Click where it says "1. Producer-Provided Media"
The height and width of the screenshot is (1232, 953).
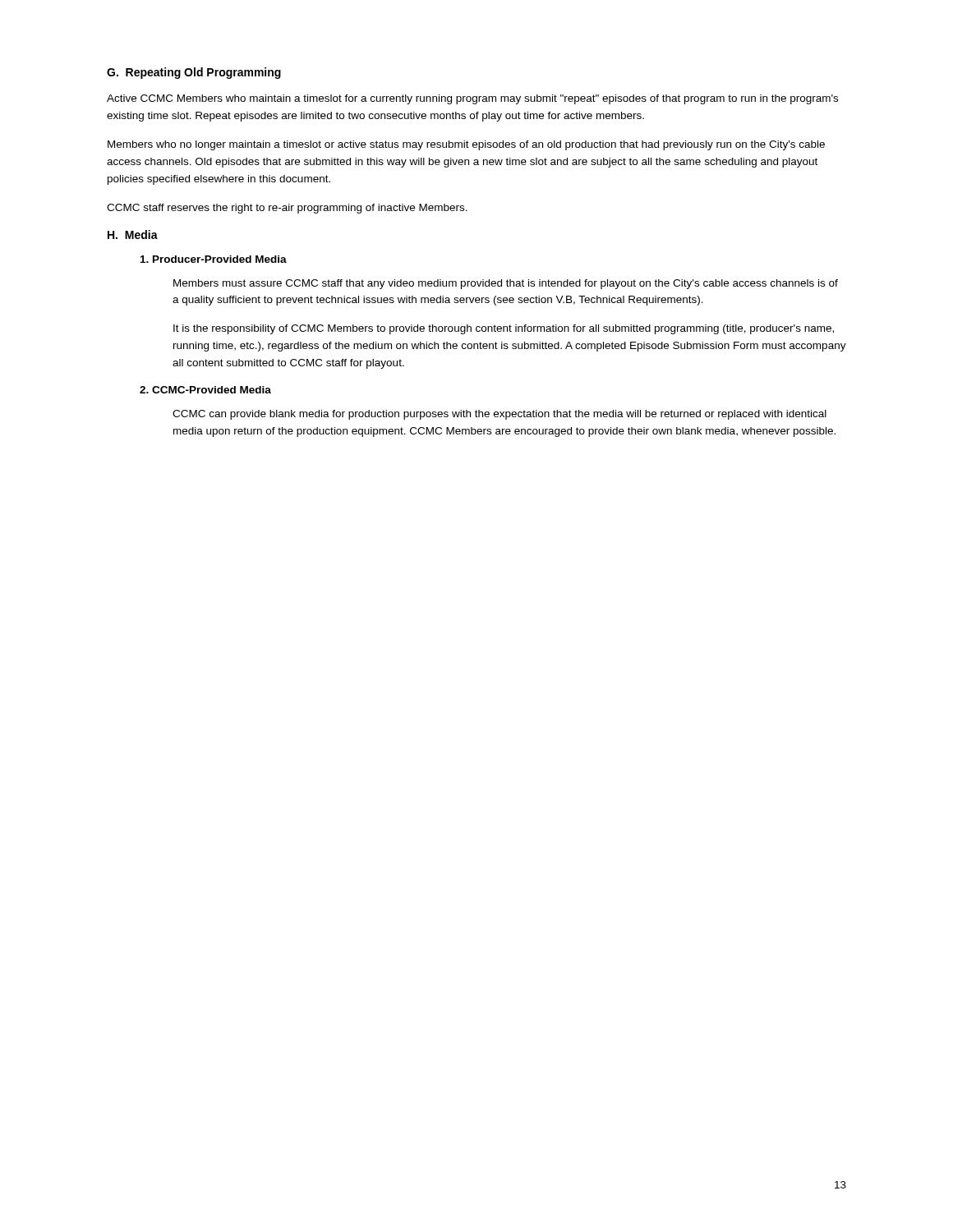click(x=213, y=259)
